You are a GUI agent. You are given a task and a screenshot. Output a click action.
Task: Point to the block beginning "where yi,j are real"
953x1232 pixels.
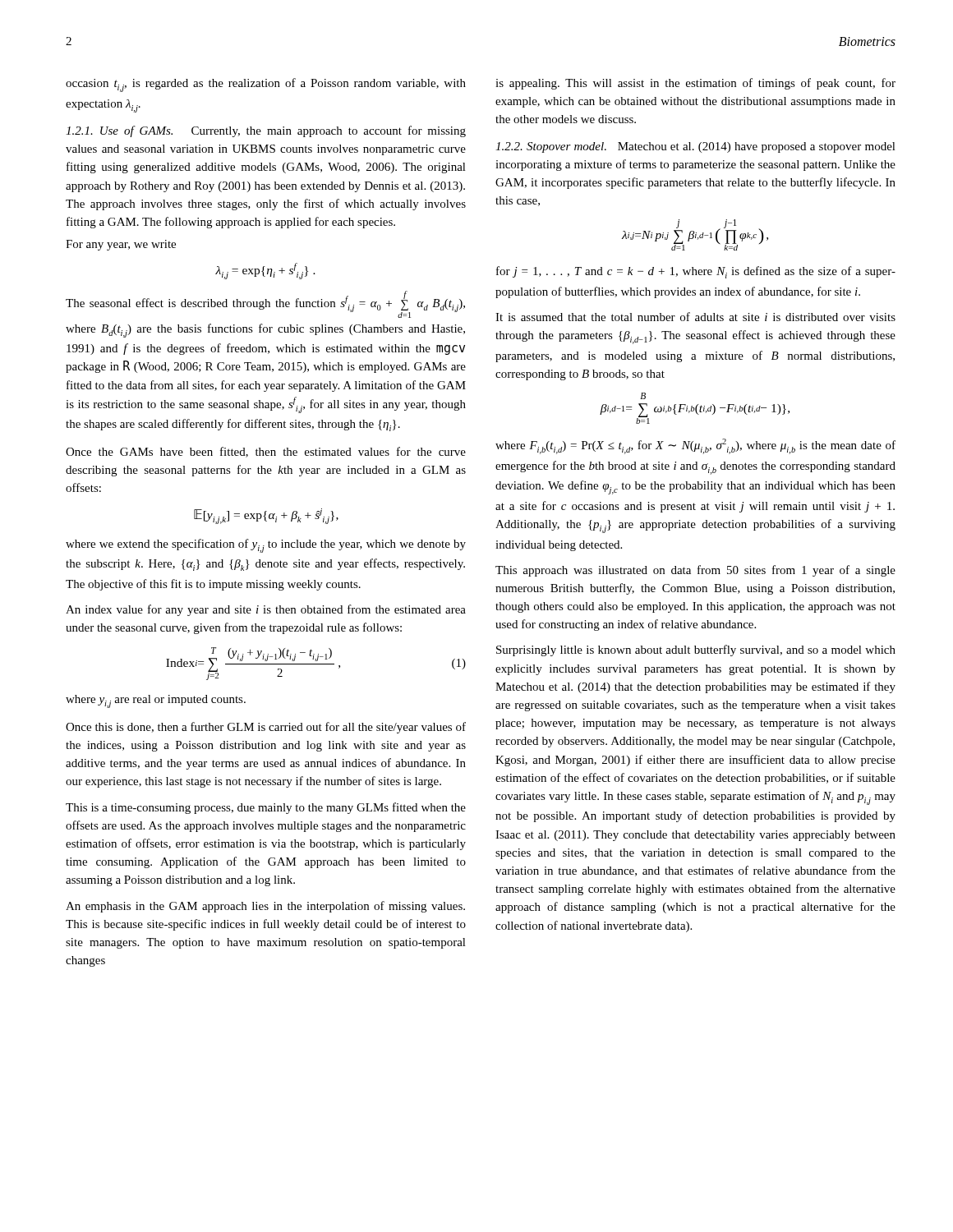click(x=266, y=830)
